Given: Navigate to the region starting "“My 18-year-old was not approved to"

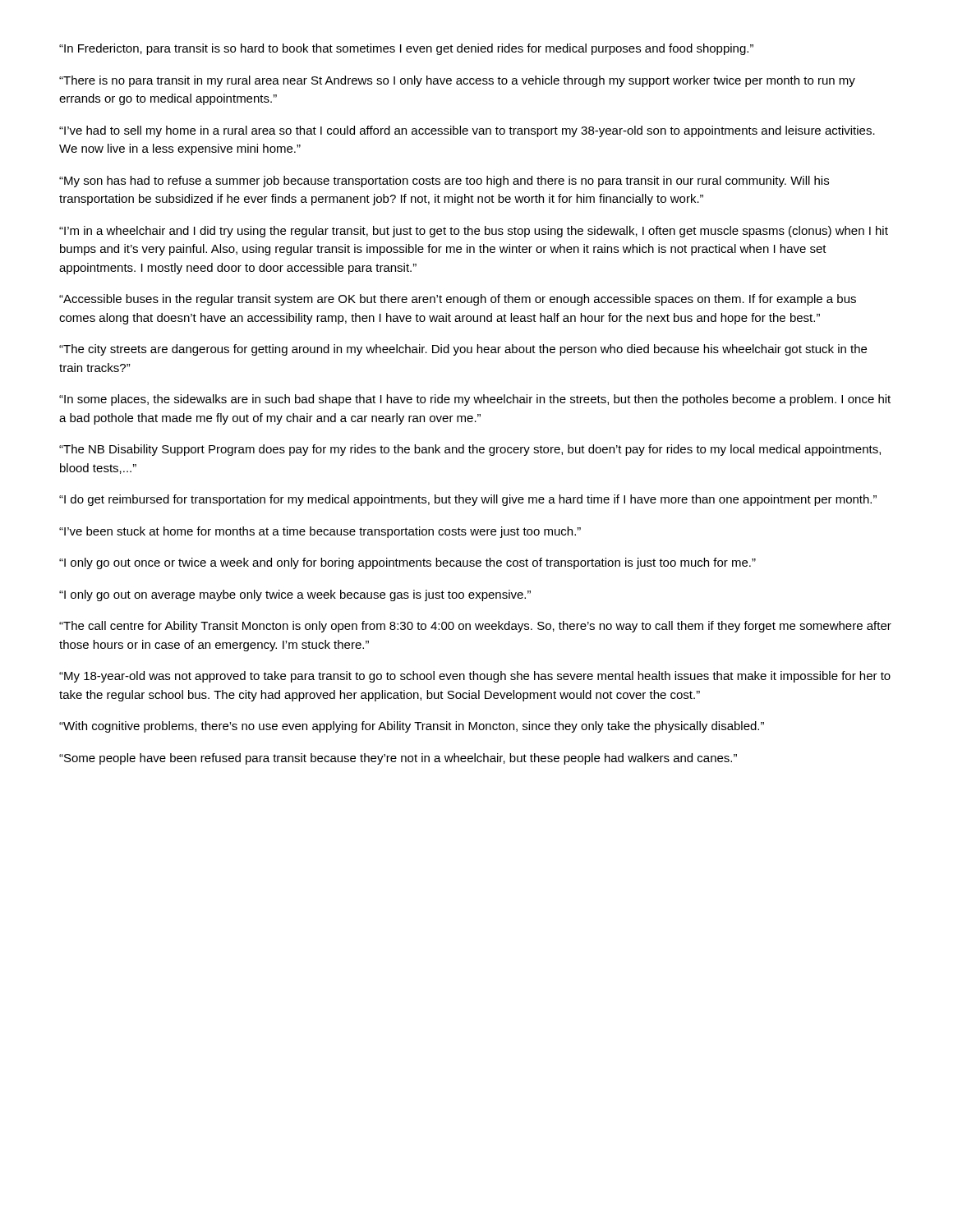Looking at the screenshot, I should pos(475,685).
